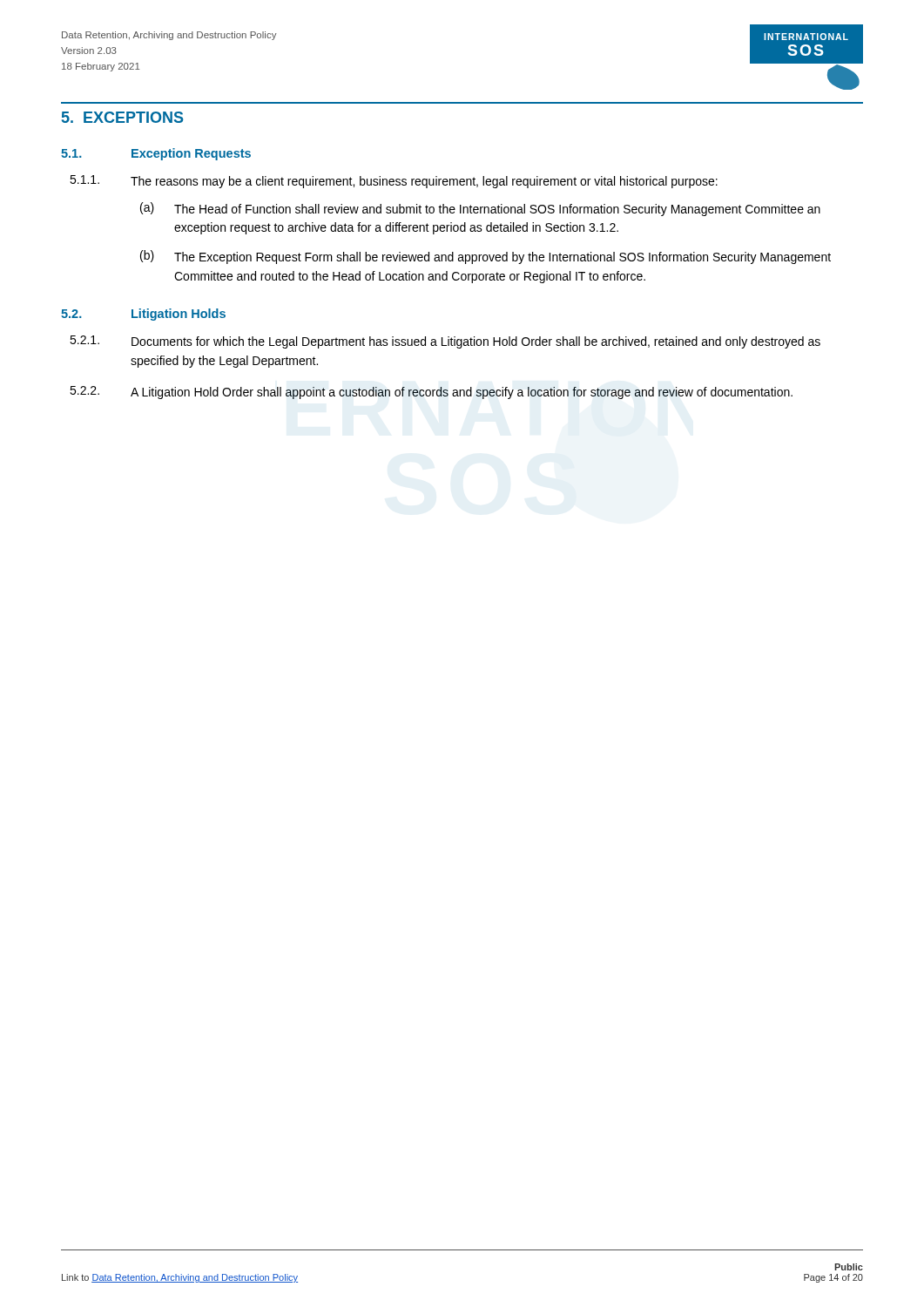Locate the logo
Image resolution: width=924 pixels, height=1307 pixels.
pyautogui.click(x=484, y=437)
